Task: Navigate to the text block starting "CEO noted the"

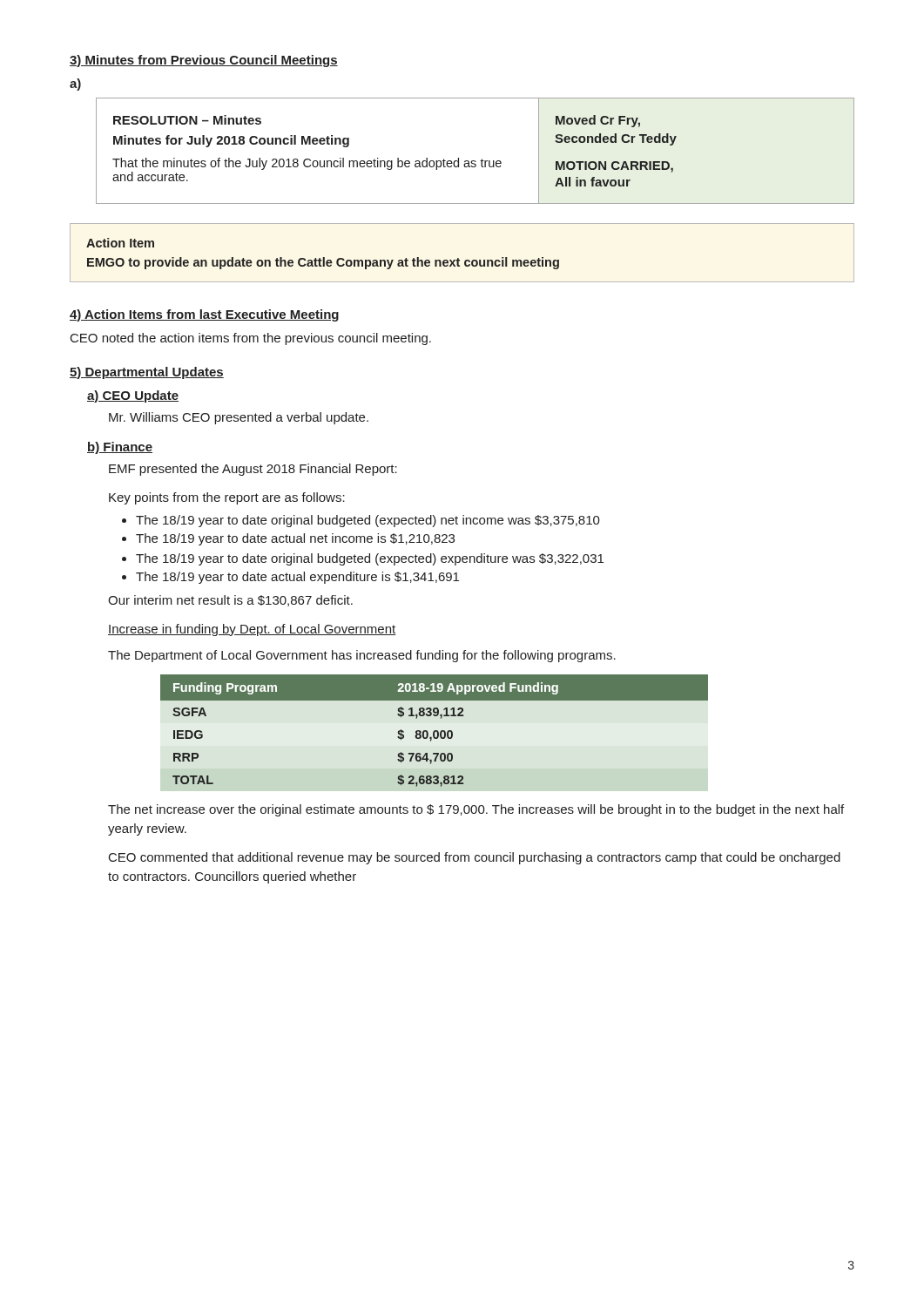Action: click(x=251, y=338)
